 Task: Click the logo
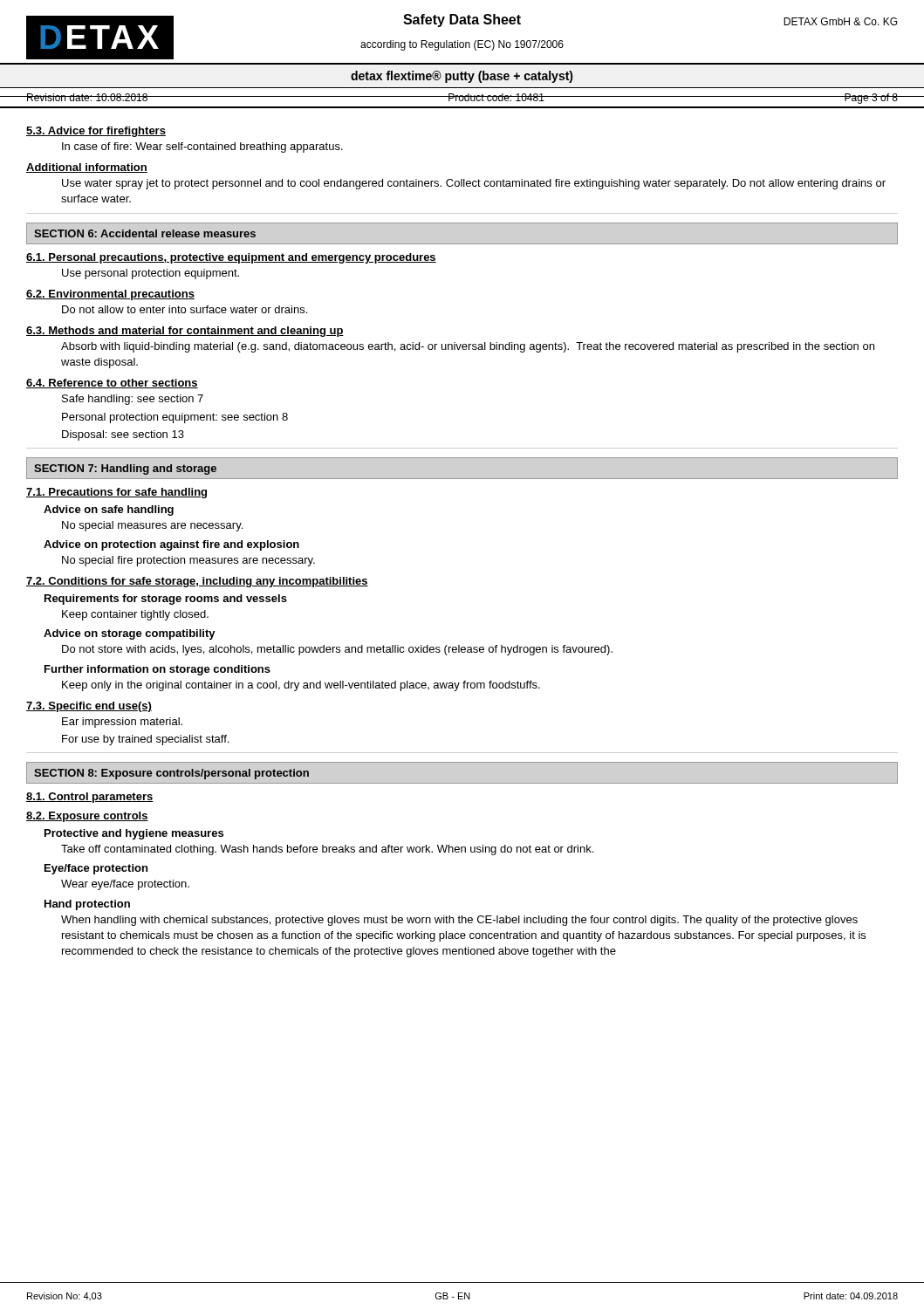100,38
